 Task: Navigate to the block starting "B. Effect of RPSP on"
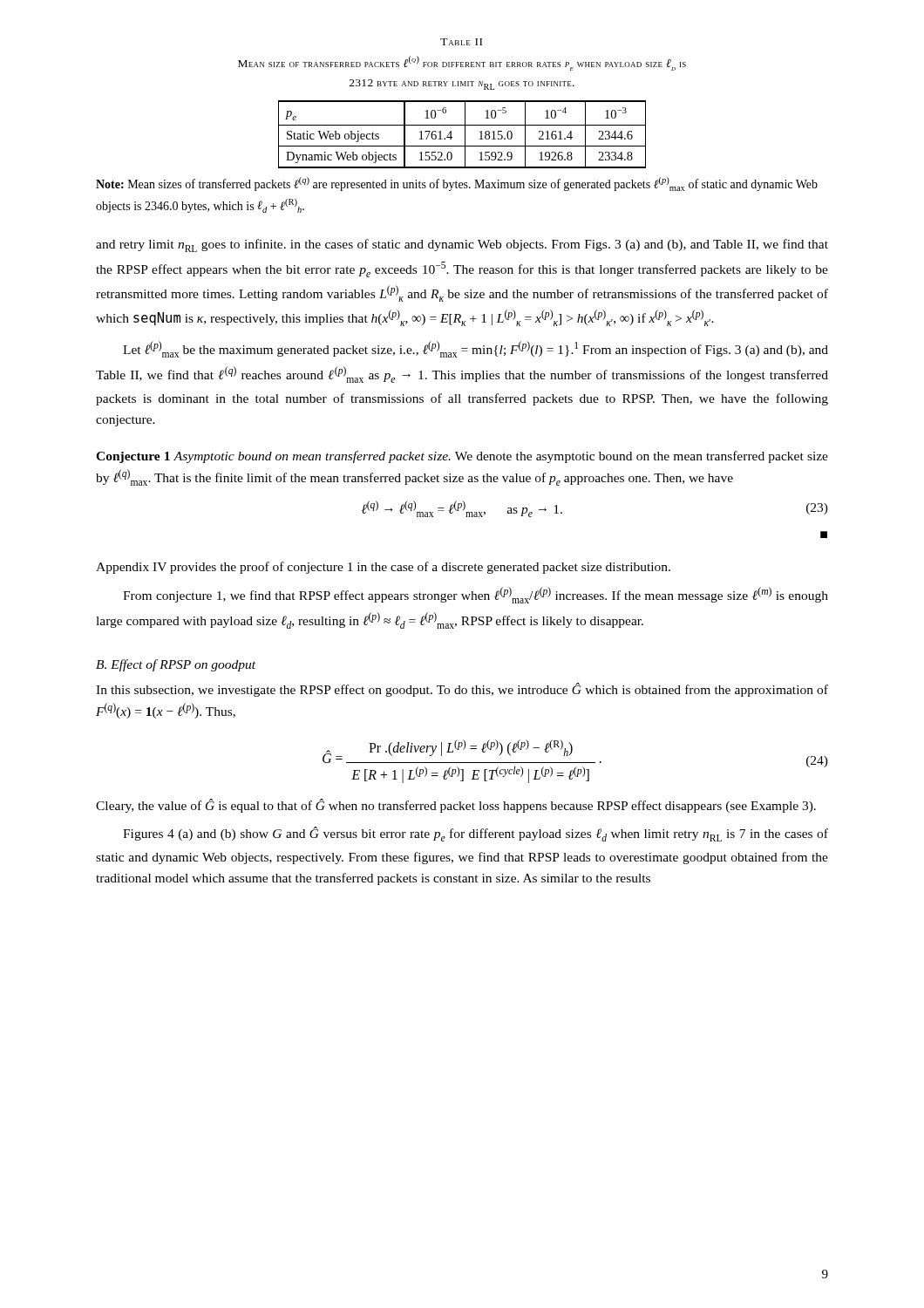point(176,664)
